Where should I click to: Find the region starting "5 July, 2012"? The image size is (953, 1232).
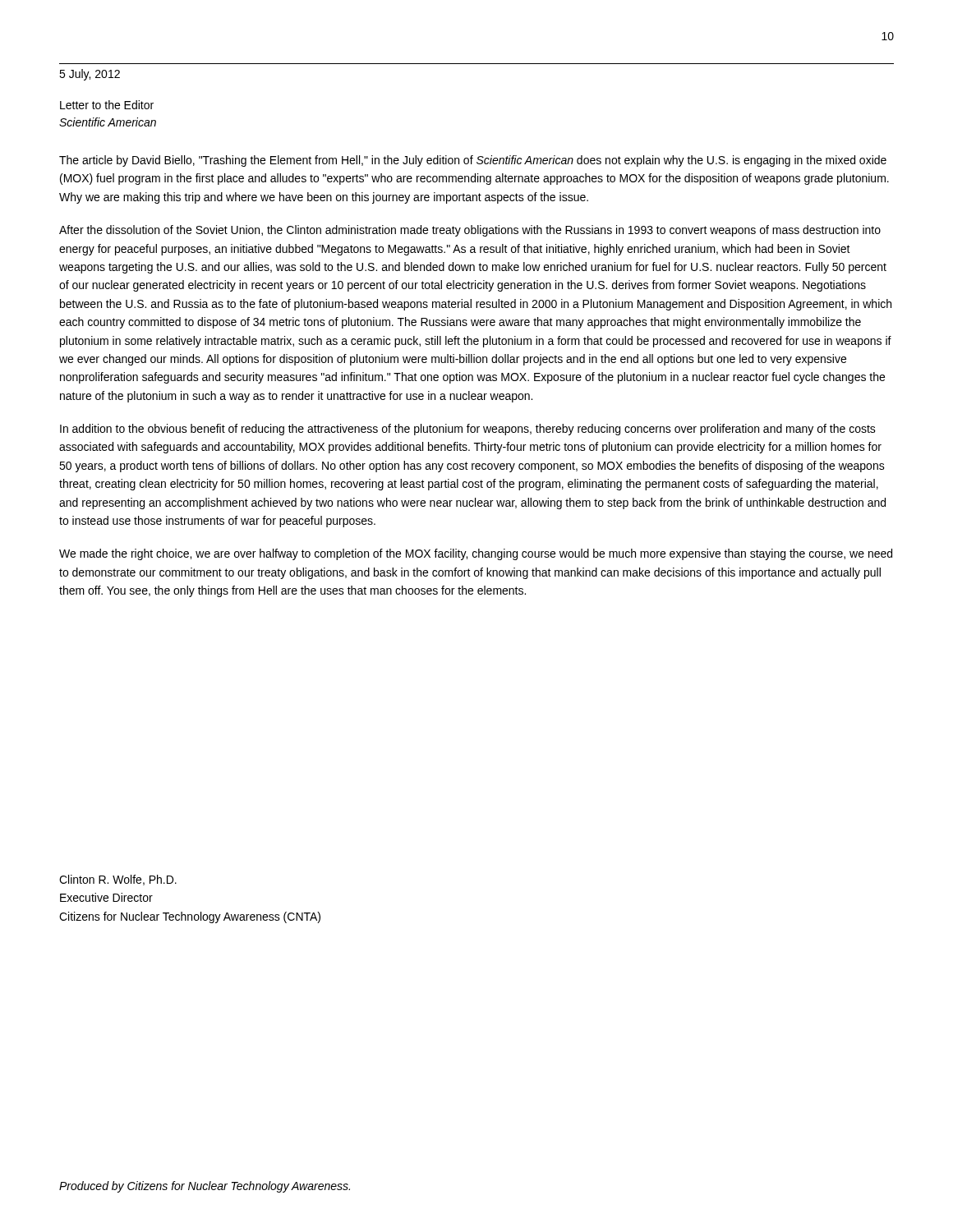[x=90, y=74]
